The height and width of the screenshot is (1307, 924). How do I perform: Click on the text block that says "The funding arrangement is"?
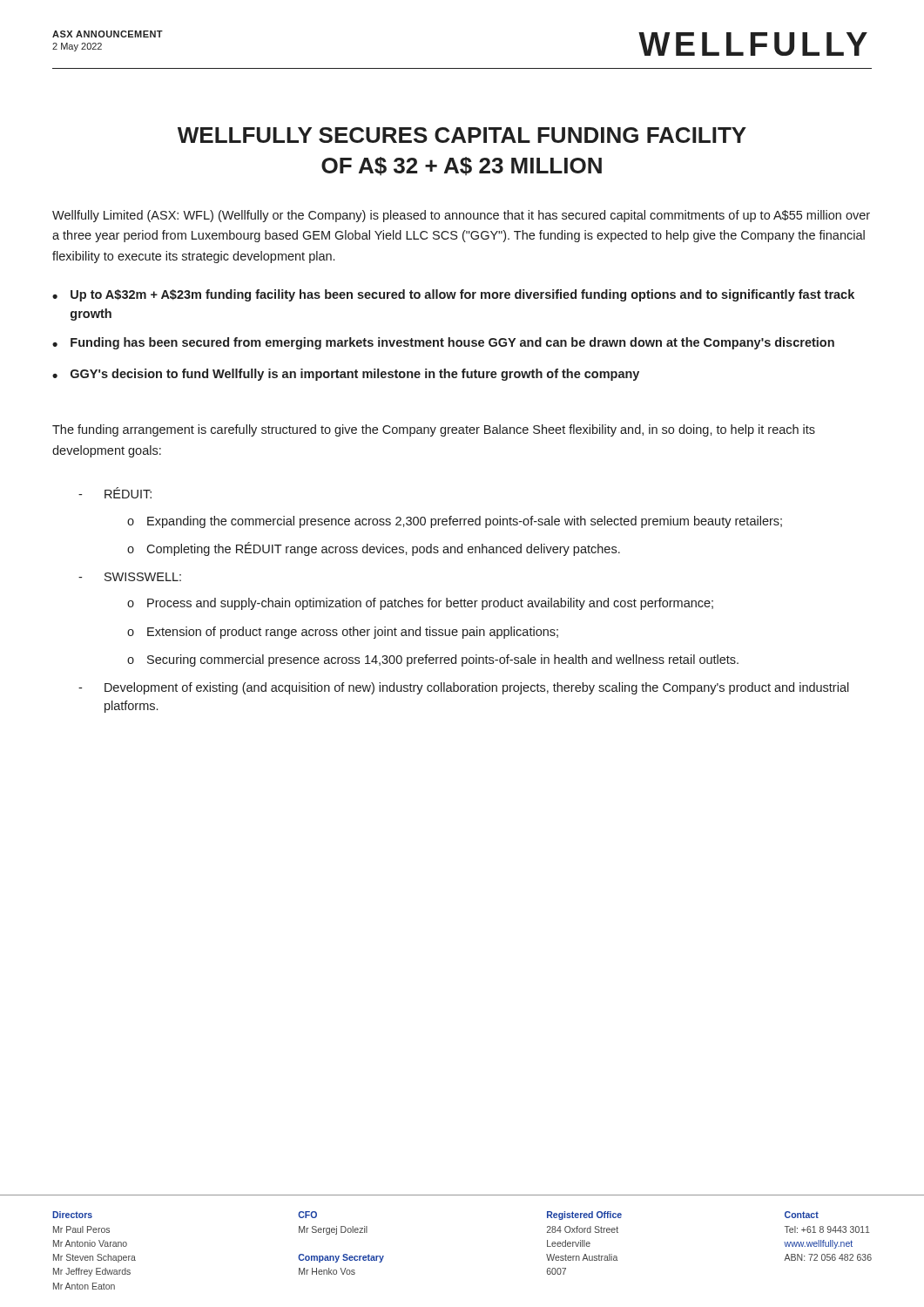pos(434,440)
